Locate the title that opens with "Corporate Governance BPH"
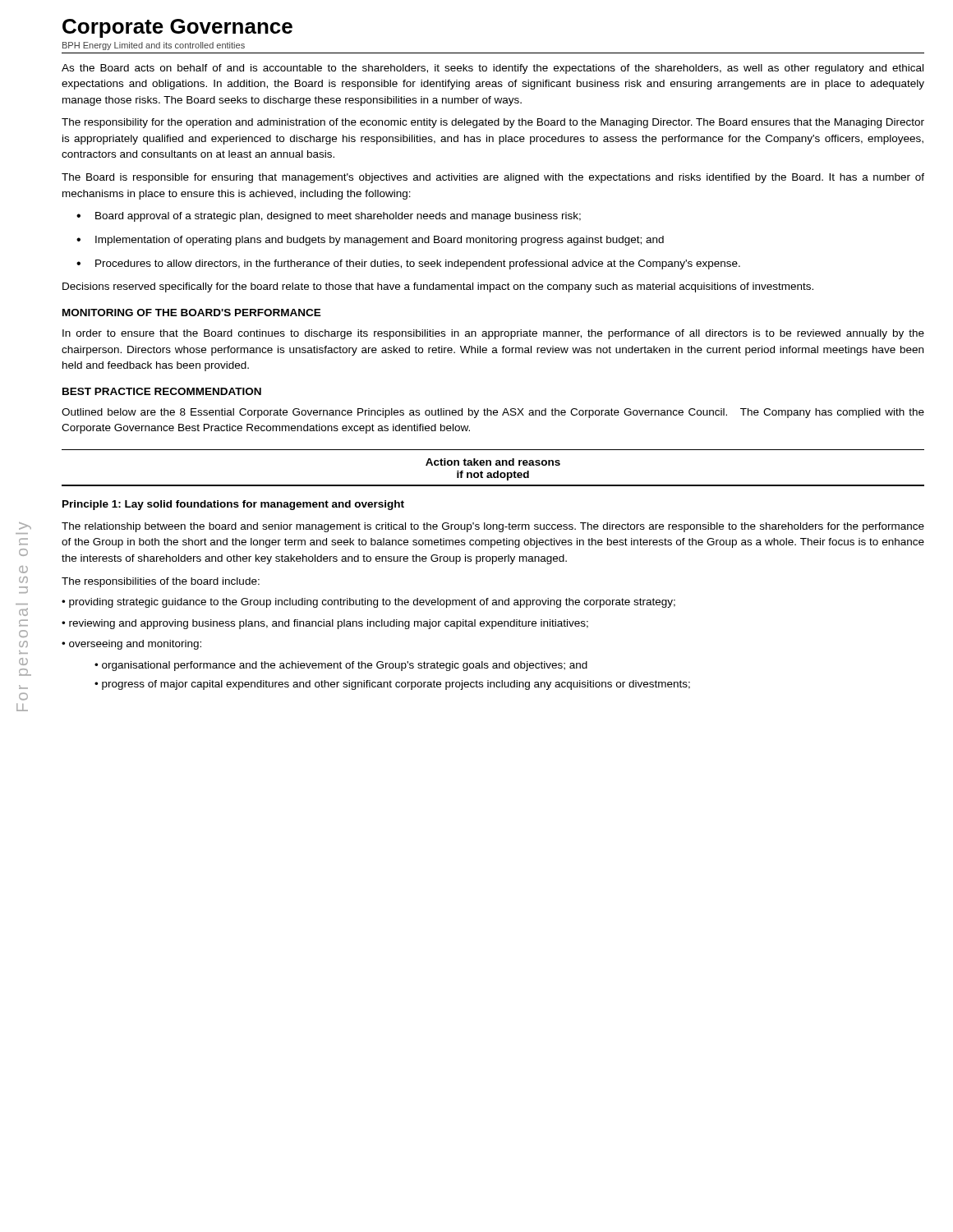This screenshot has height=1232, width=953. (177, 28)
